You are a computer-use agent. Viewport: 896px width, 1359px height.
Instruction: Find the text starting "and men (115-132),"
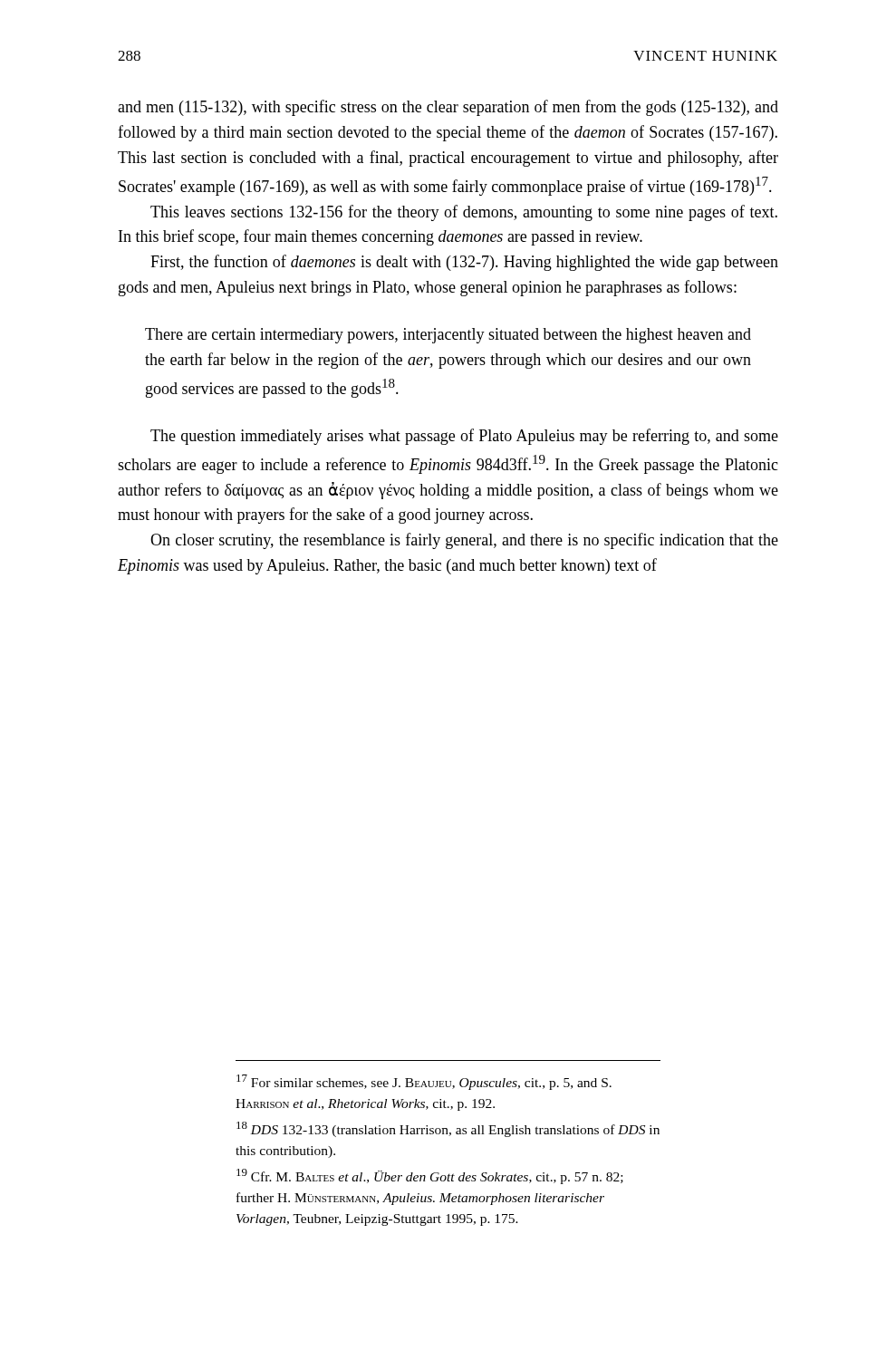[448, 147]
